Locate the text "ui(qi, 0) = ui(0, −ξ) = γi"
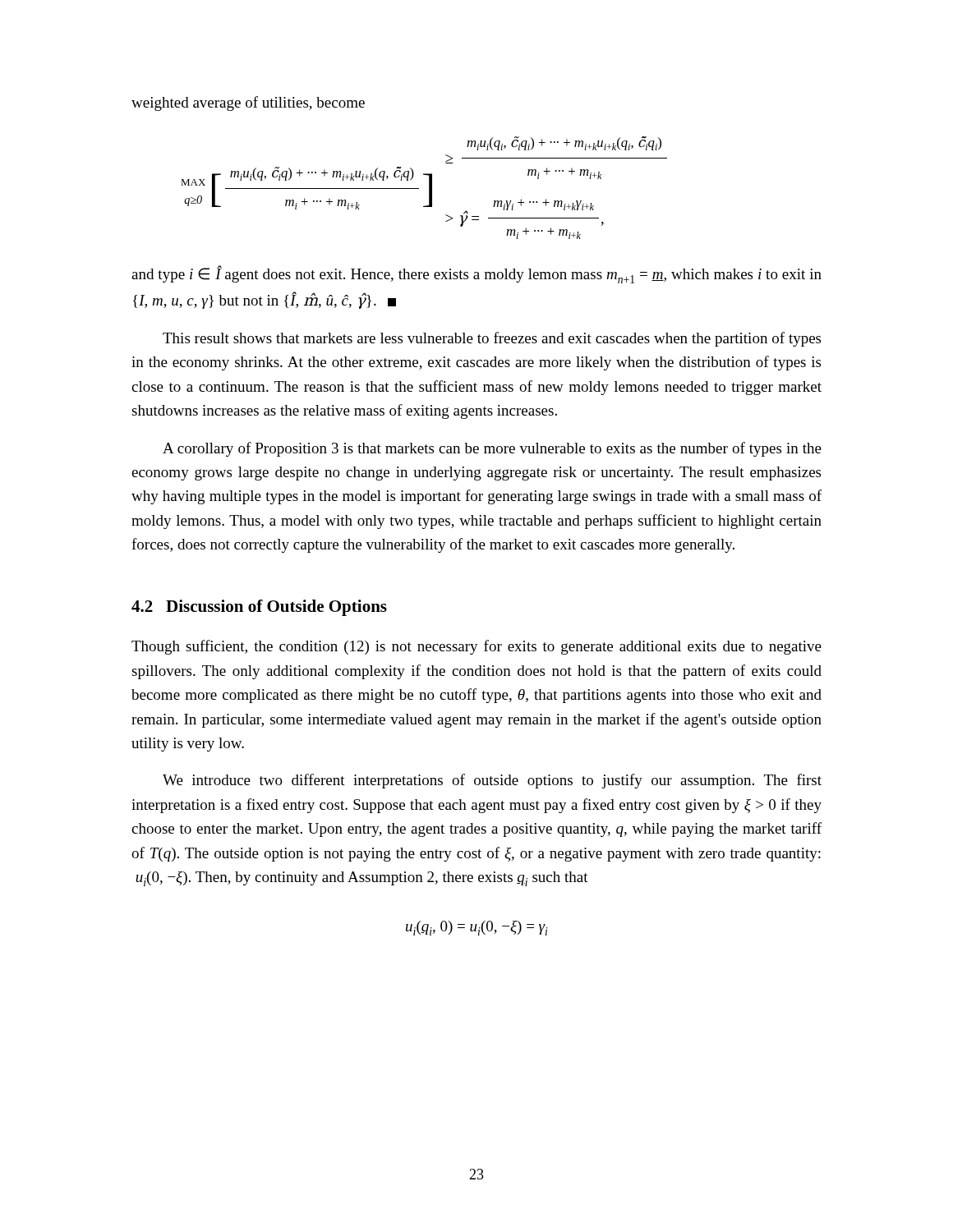 (476, 928)
